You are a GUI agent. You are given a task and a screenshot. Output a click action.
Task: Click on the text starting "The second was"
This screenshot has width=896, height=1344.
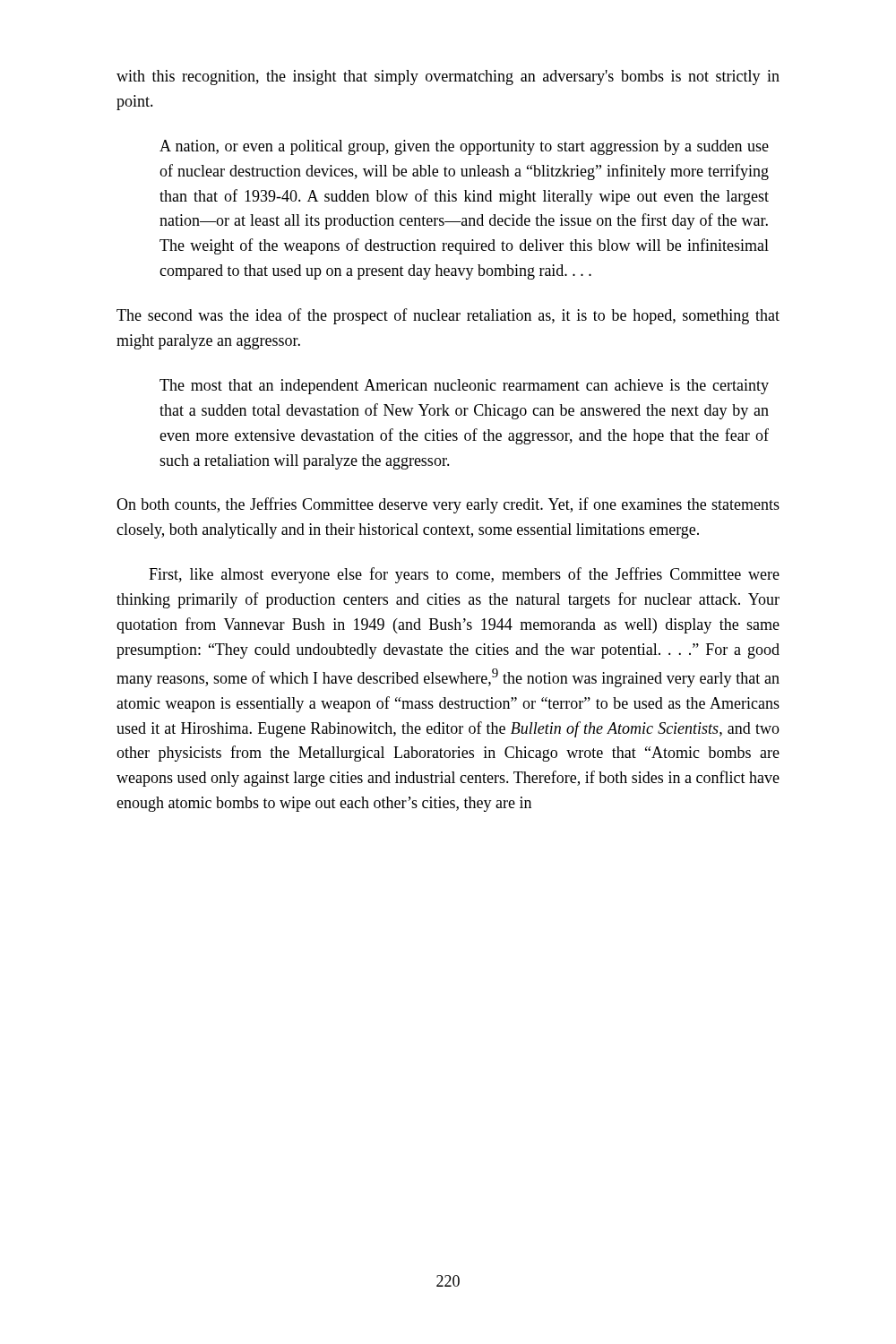coord(448,328)
